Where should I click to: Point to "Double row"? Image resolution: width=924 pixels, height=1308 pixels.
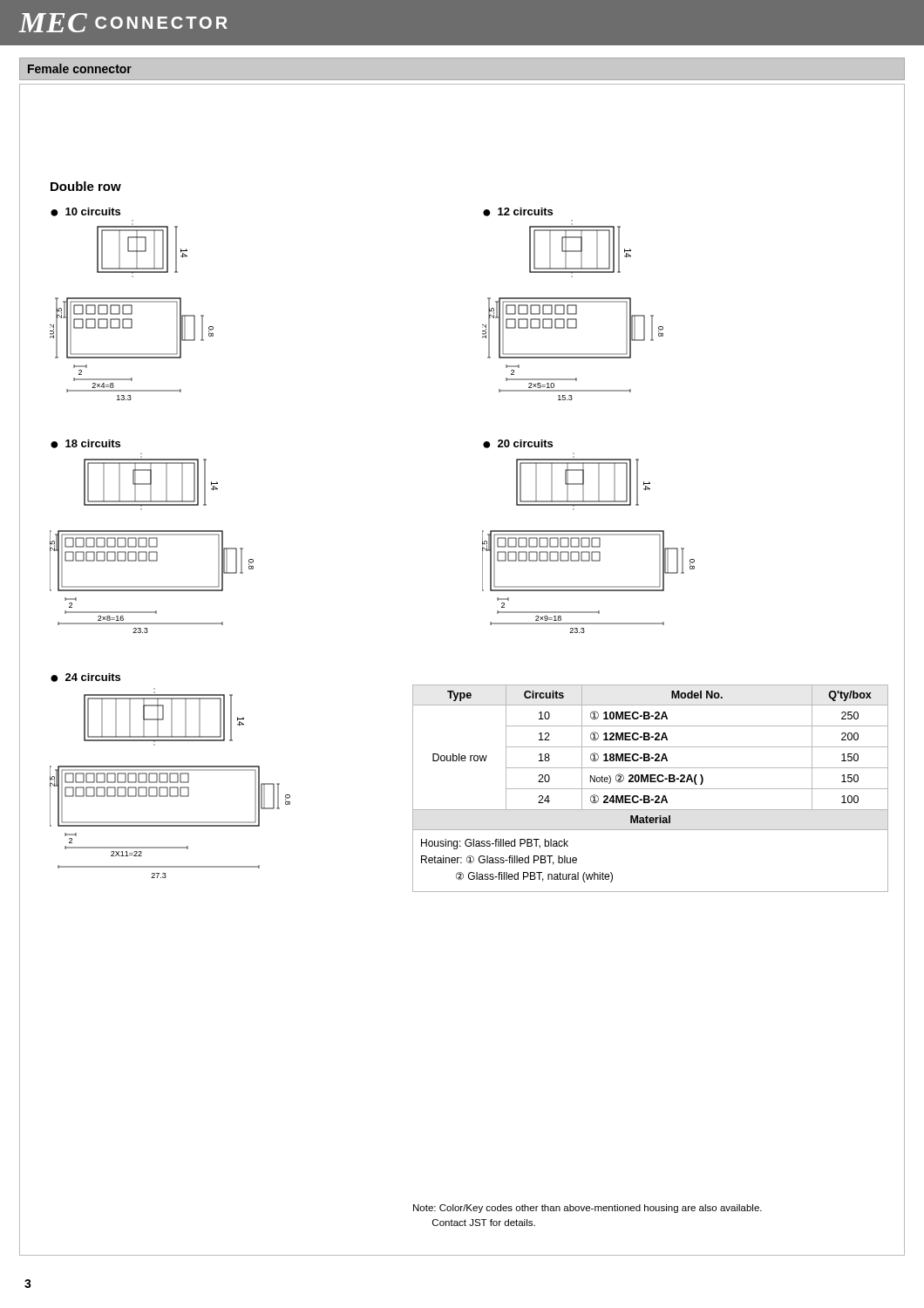click(x=85, y=186)
